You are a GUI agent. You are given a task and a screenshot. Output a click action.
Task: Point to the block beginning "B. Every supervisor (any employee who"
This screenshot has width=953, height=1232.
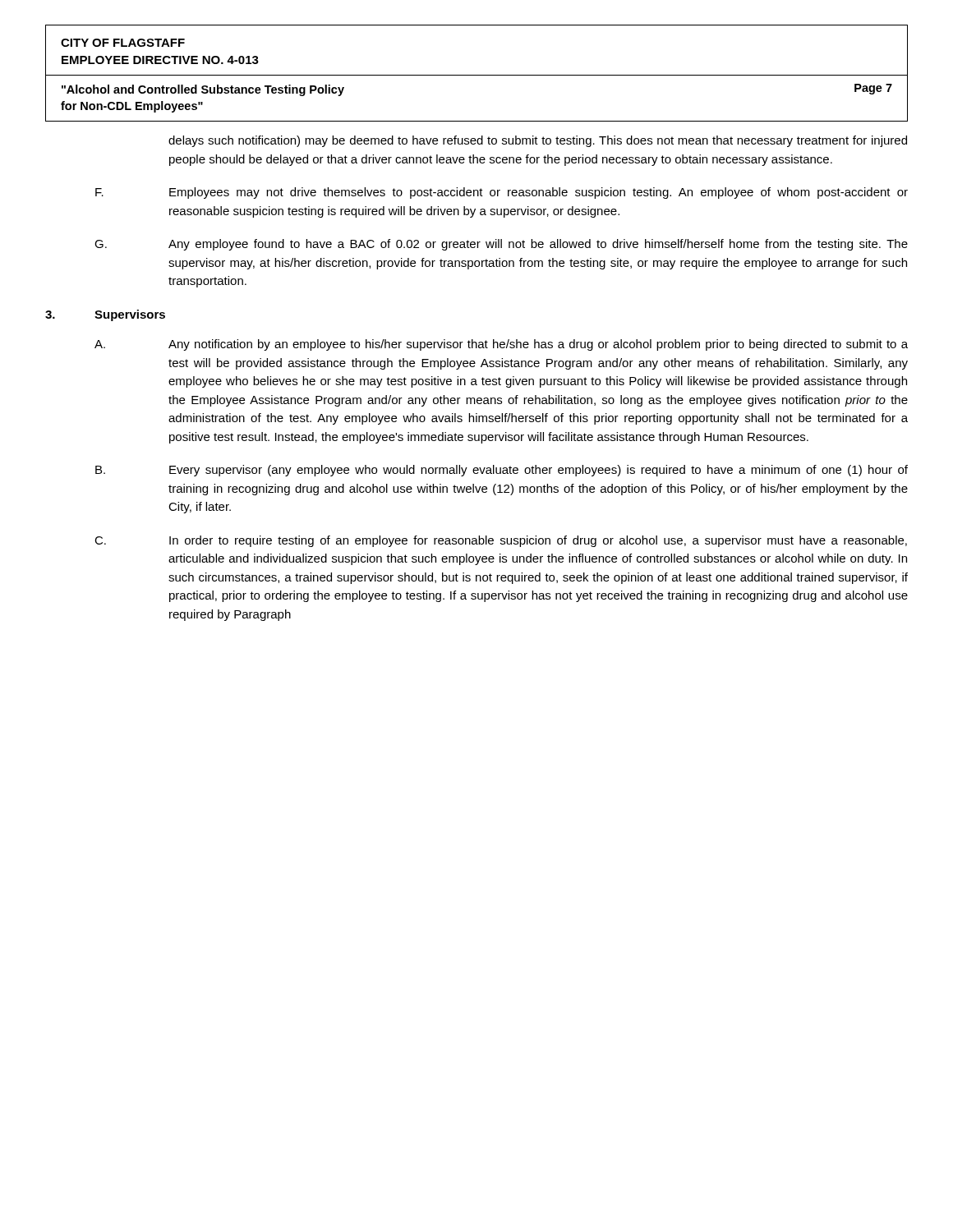(x=501, y=488)
